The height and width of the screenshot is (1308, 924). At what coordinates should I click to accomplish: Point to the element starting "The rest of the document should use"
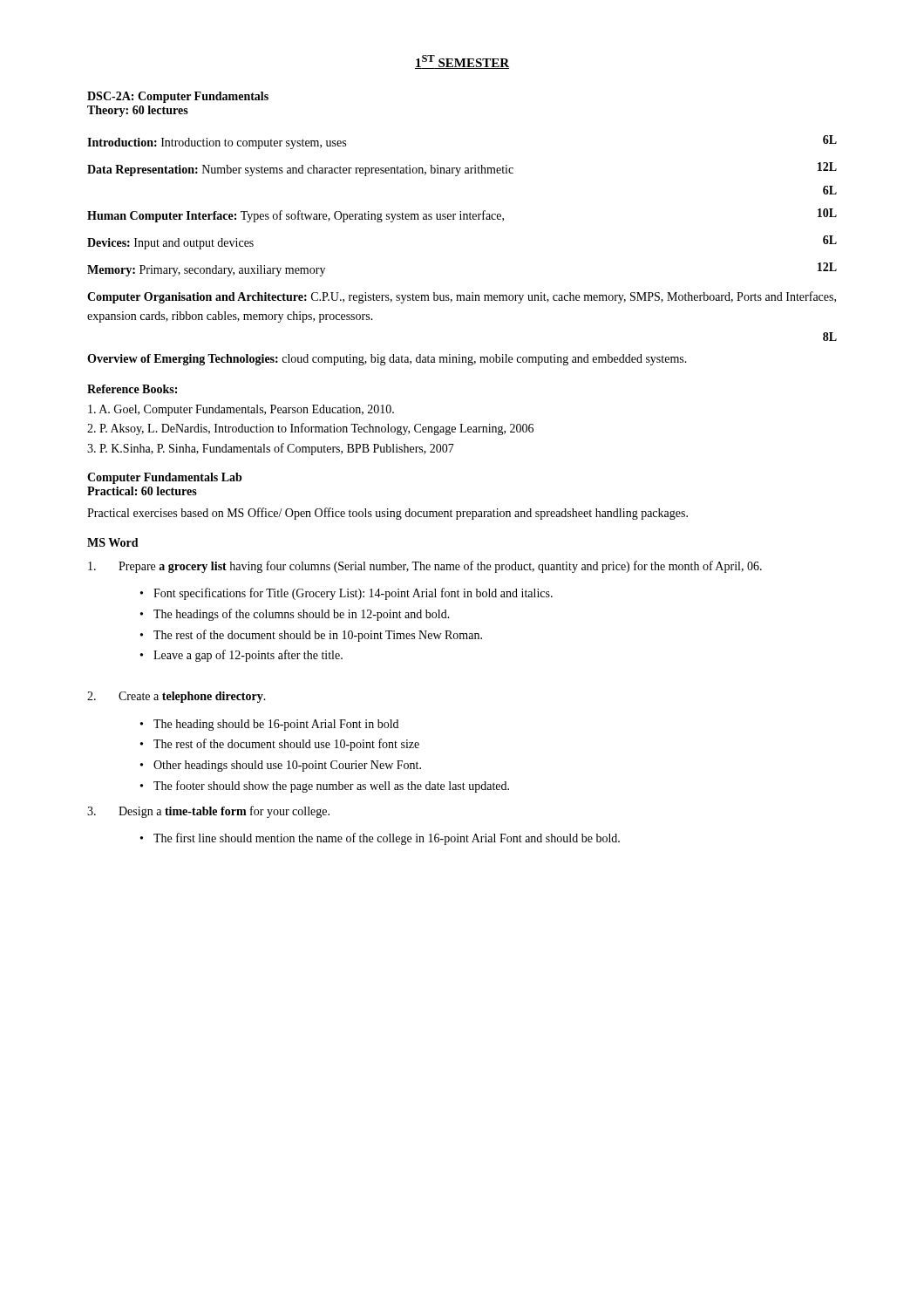click(x=286, y=745)
